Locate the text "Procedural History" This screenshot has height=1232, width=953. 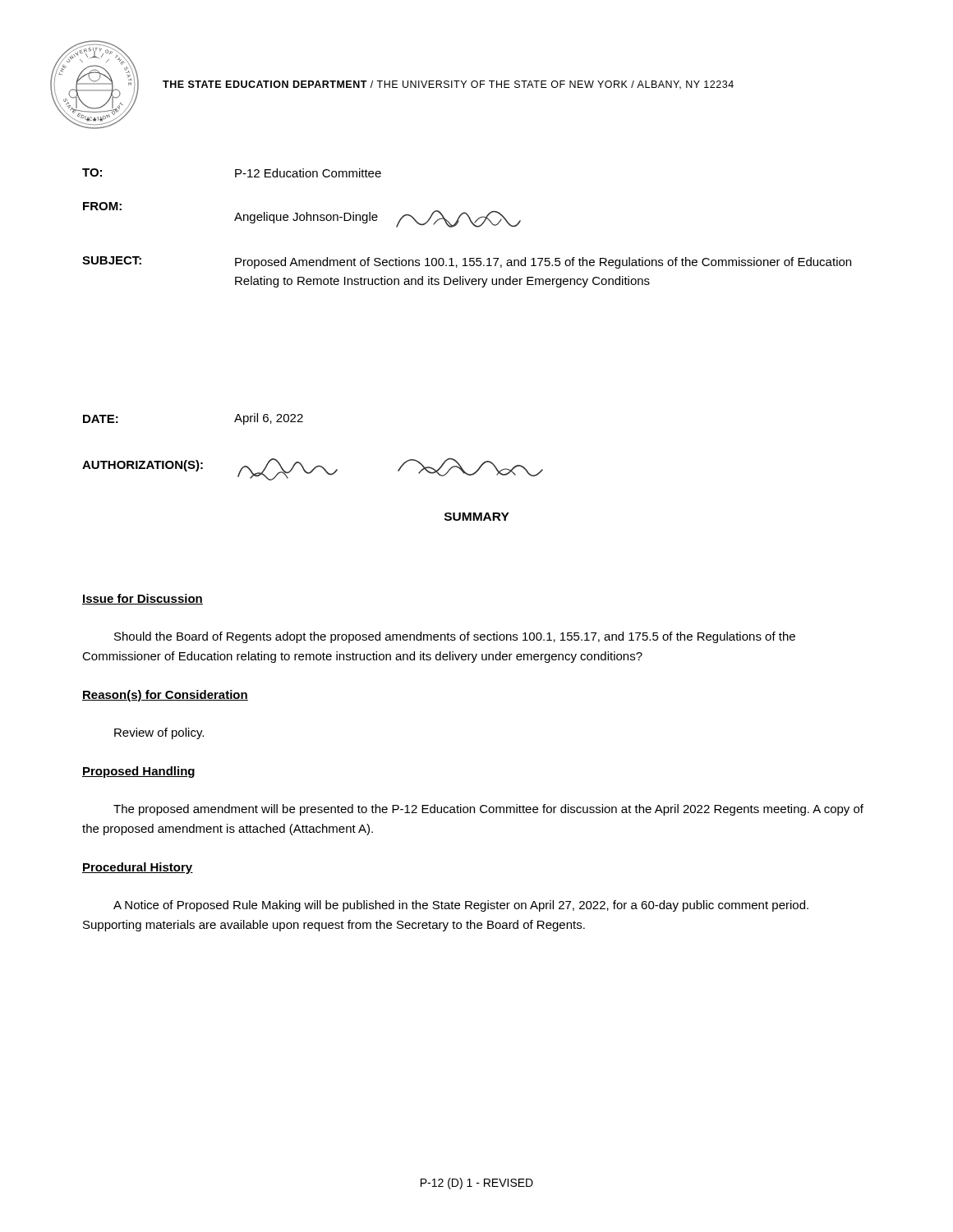138,868
